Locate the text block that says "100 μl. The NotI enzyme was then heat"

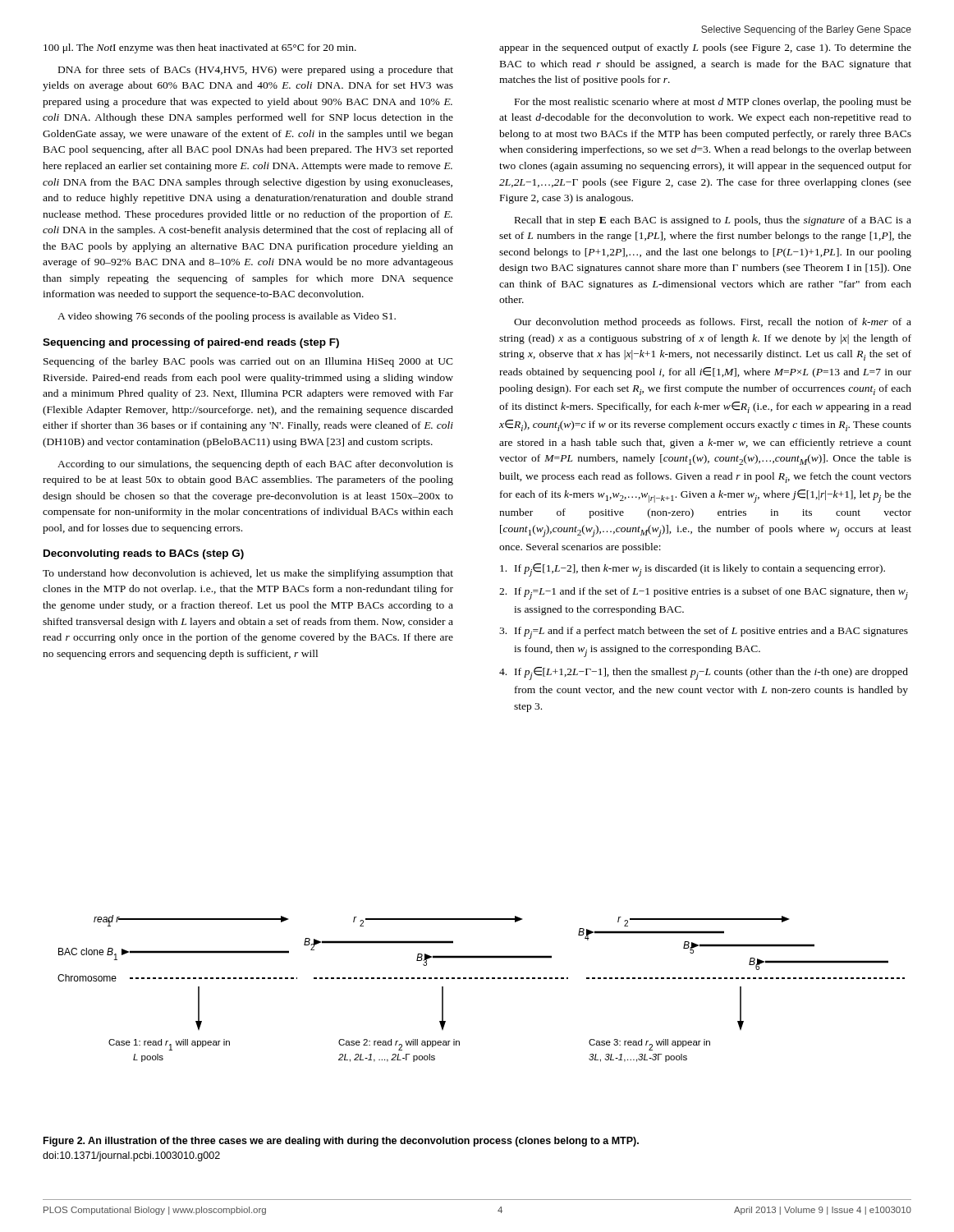248,182
